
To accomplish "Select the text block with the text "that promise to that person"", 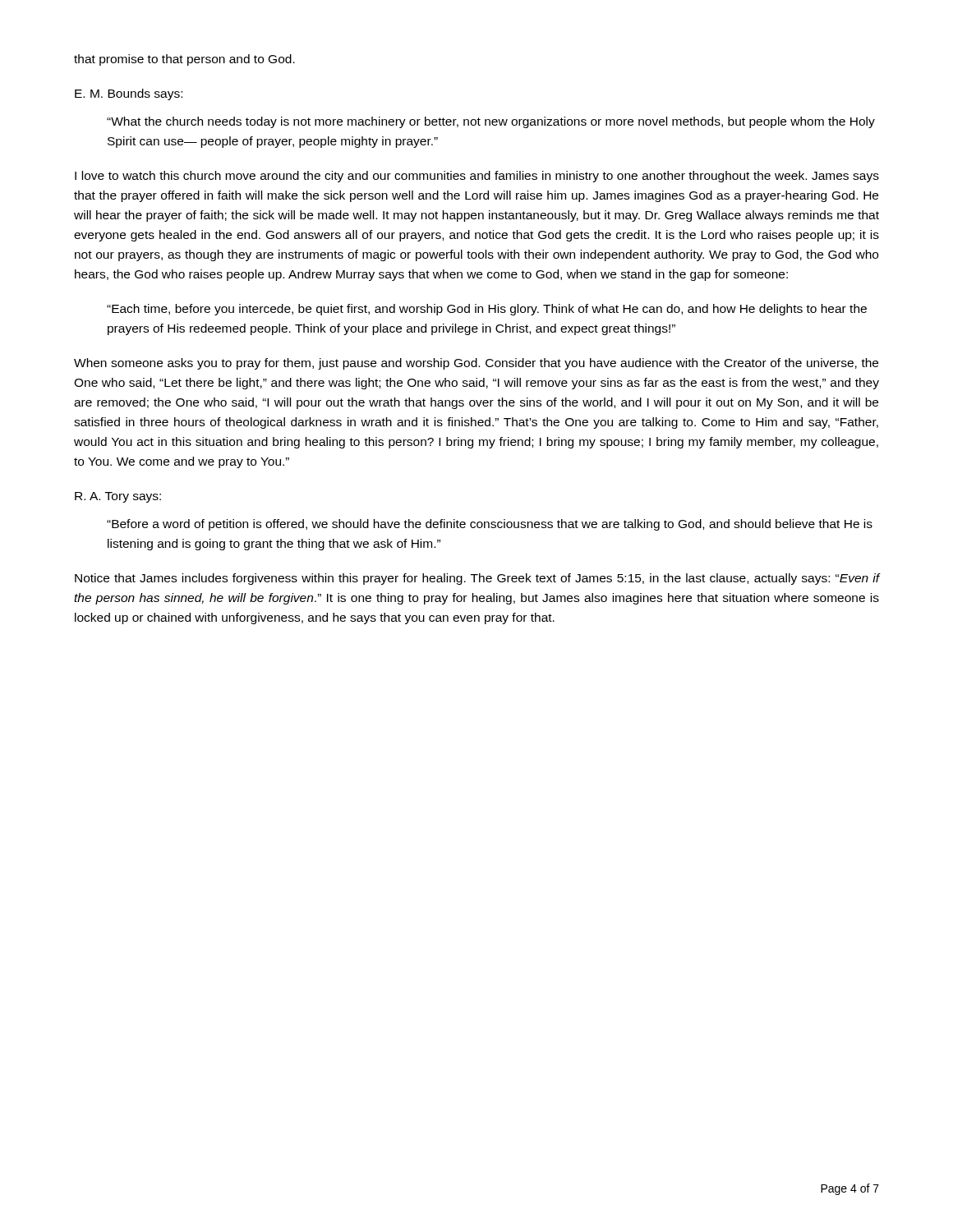I will [185, 59].
